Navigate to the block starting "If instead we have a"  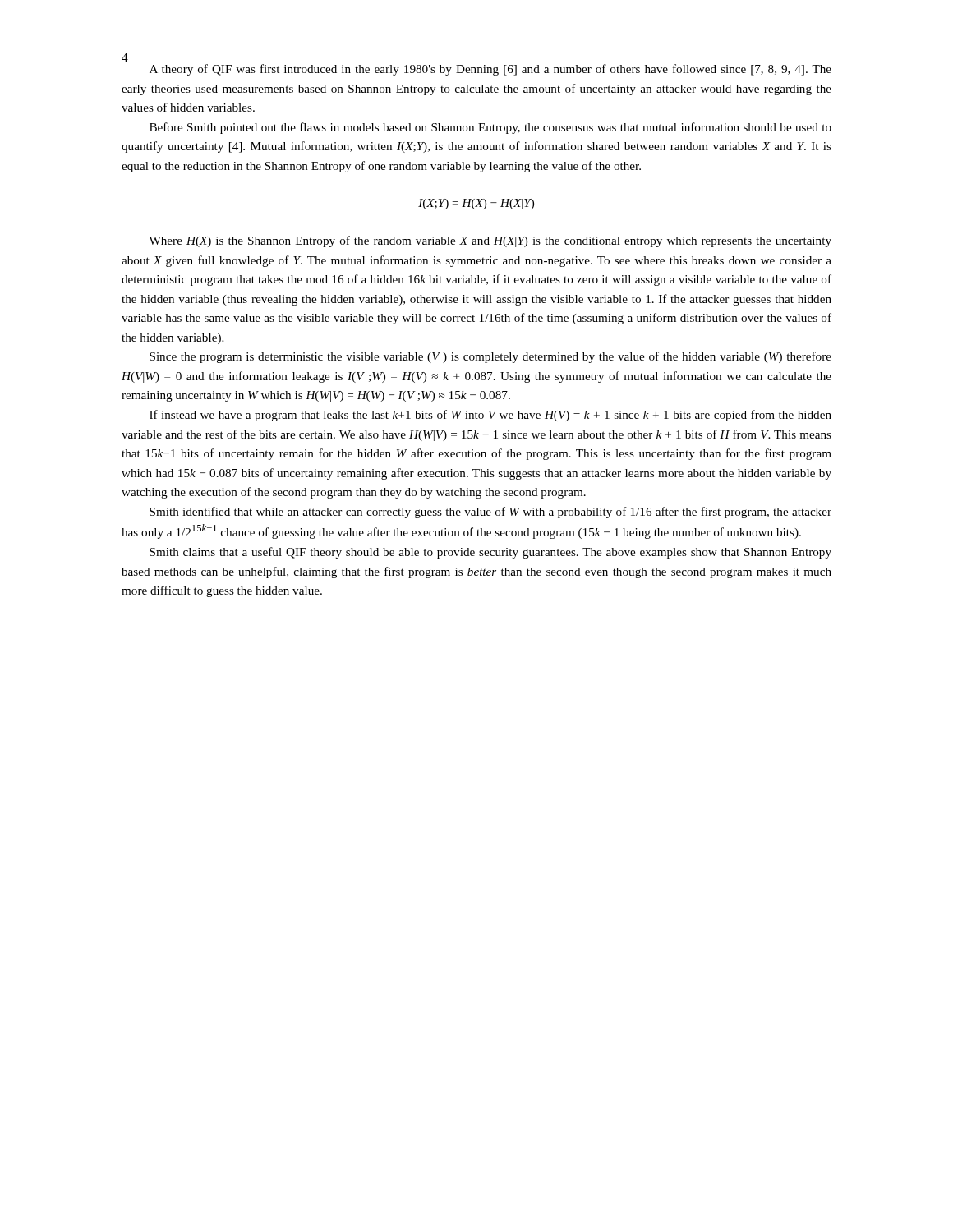coord(476,453)
